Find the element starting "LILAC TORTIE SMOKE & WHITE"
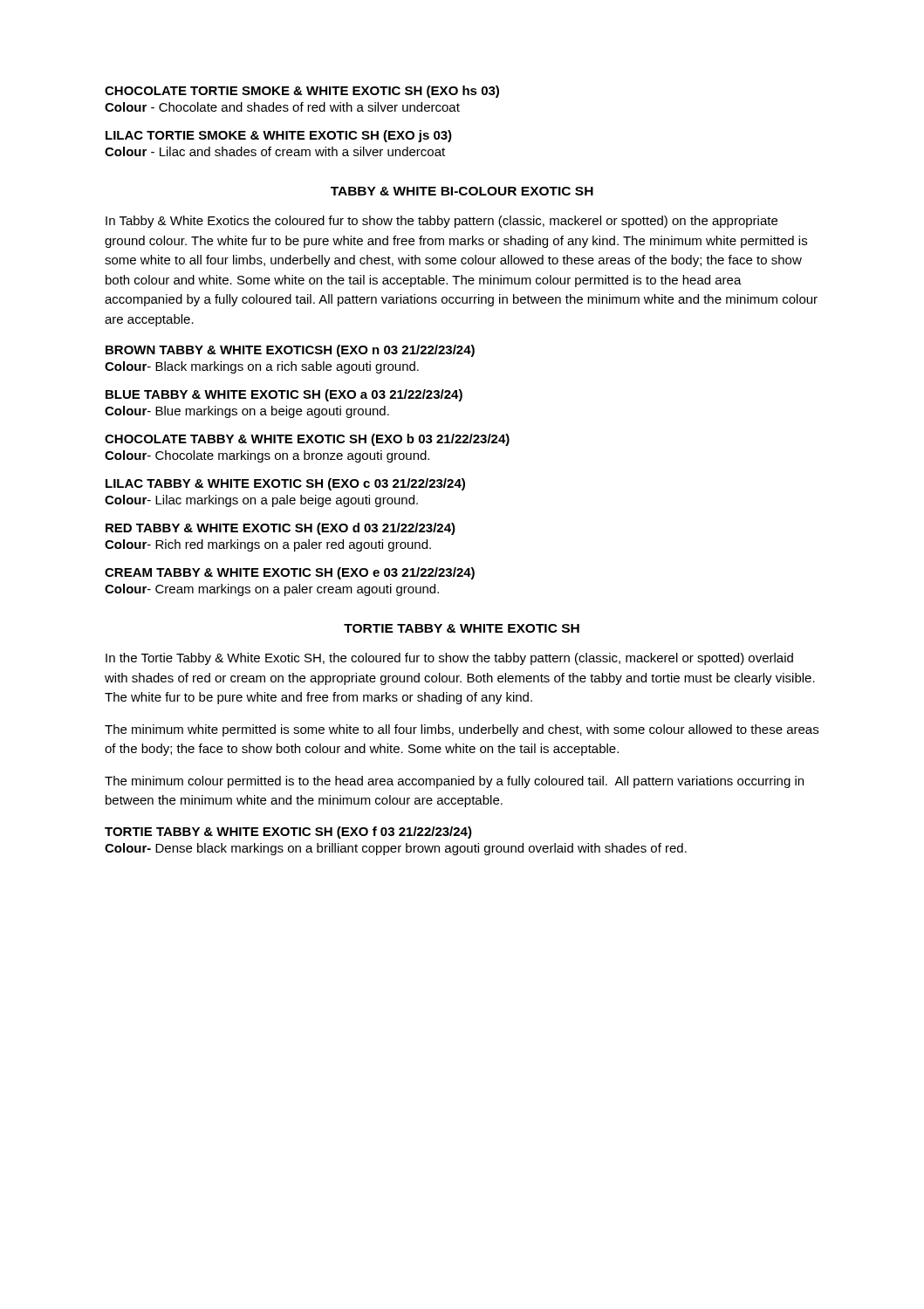924x1309 pixels. coord(279,136)
